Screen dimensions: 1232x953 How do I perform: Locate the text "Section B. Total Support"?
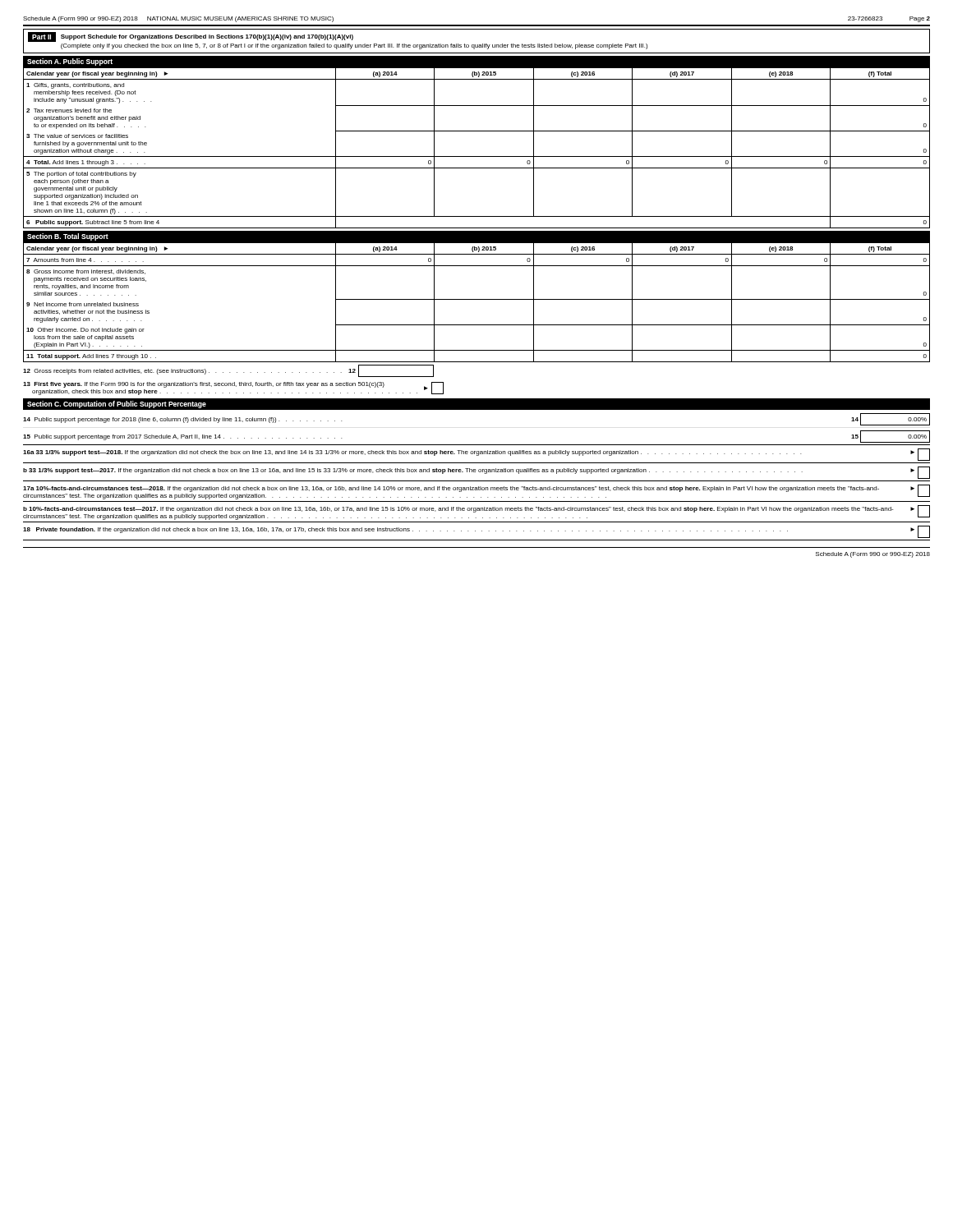pyautogui.click(x=68, y=237)
